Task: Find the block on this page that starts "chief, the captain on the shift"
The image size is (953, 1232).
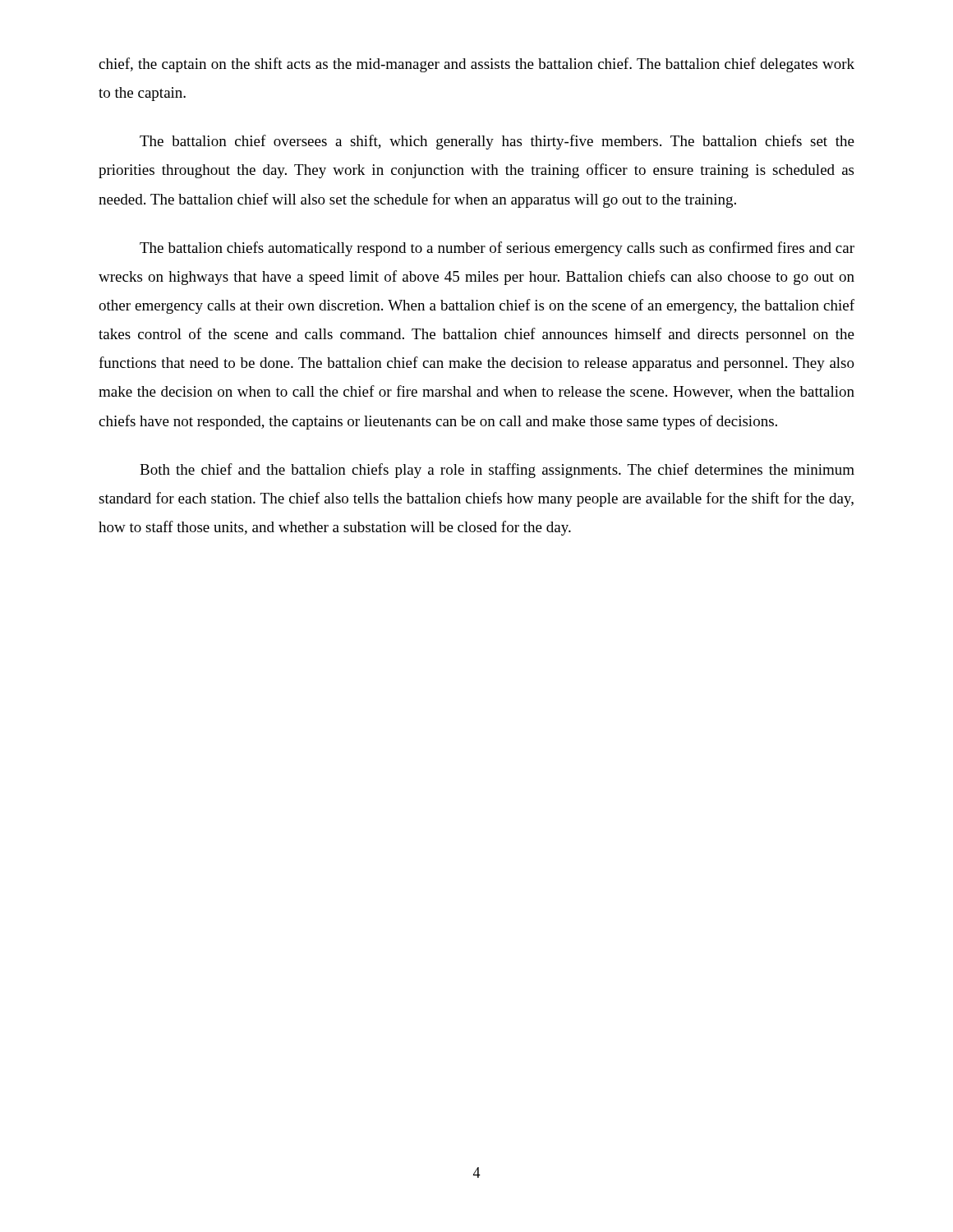Action: point(476,78)
